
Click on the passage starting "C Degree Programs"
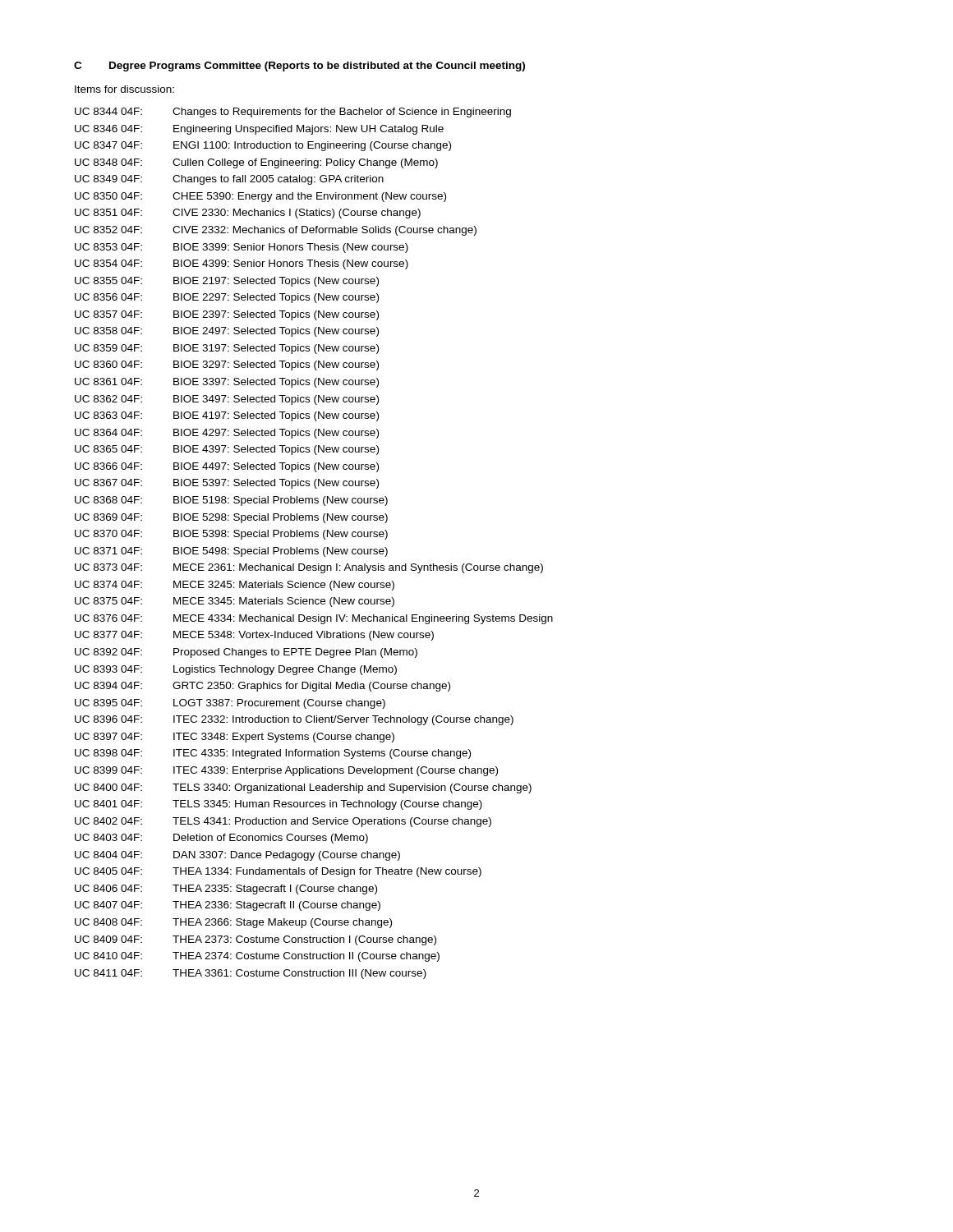tap(300, 65)
